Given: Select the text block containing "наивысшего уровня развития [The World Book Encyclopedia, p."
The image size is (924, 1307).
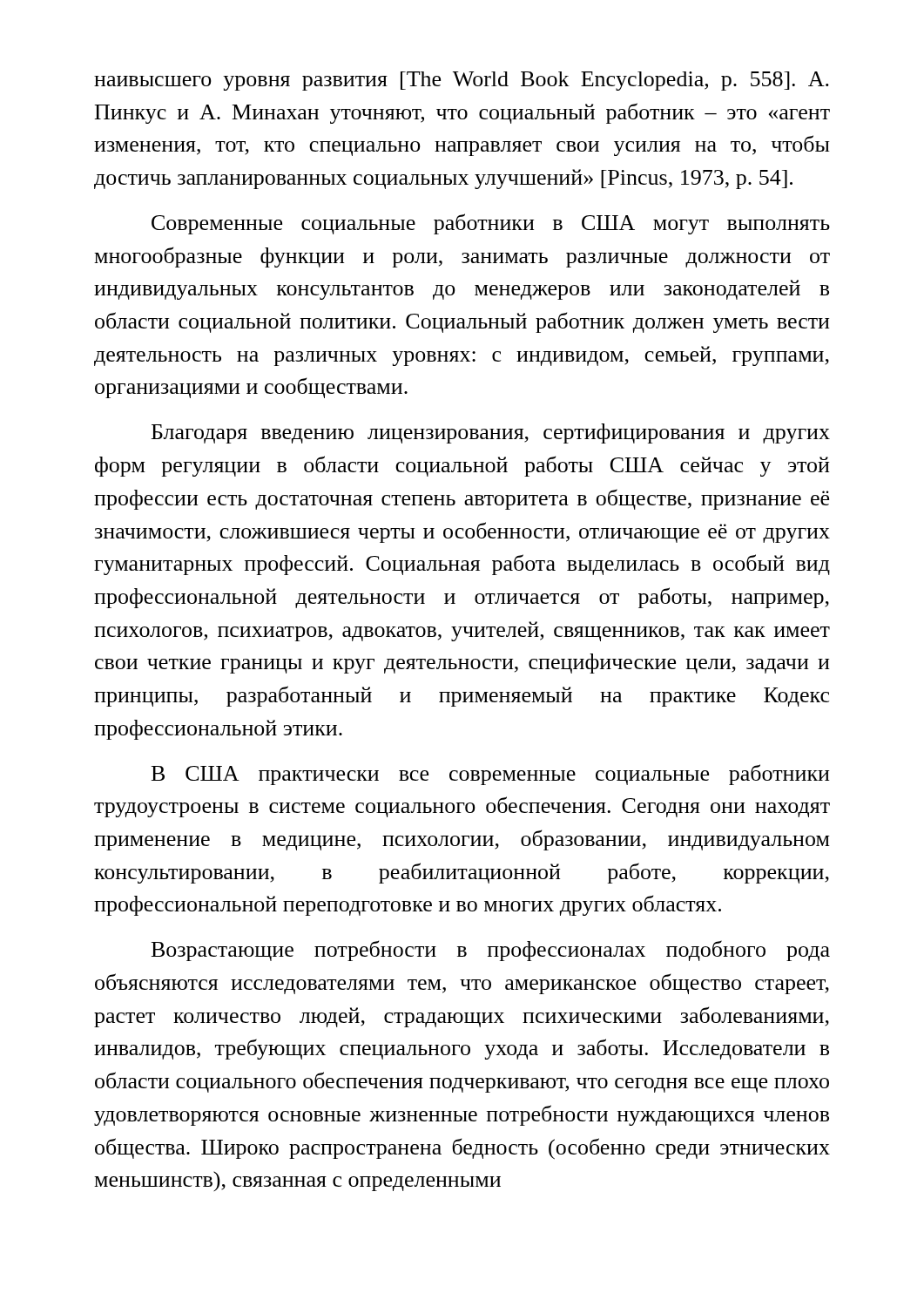Looking at the screenshot, I should tap(462, 128).
